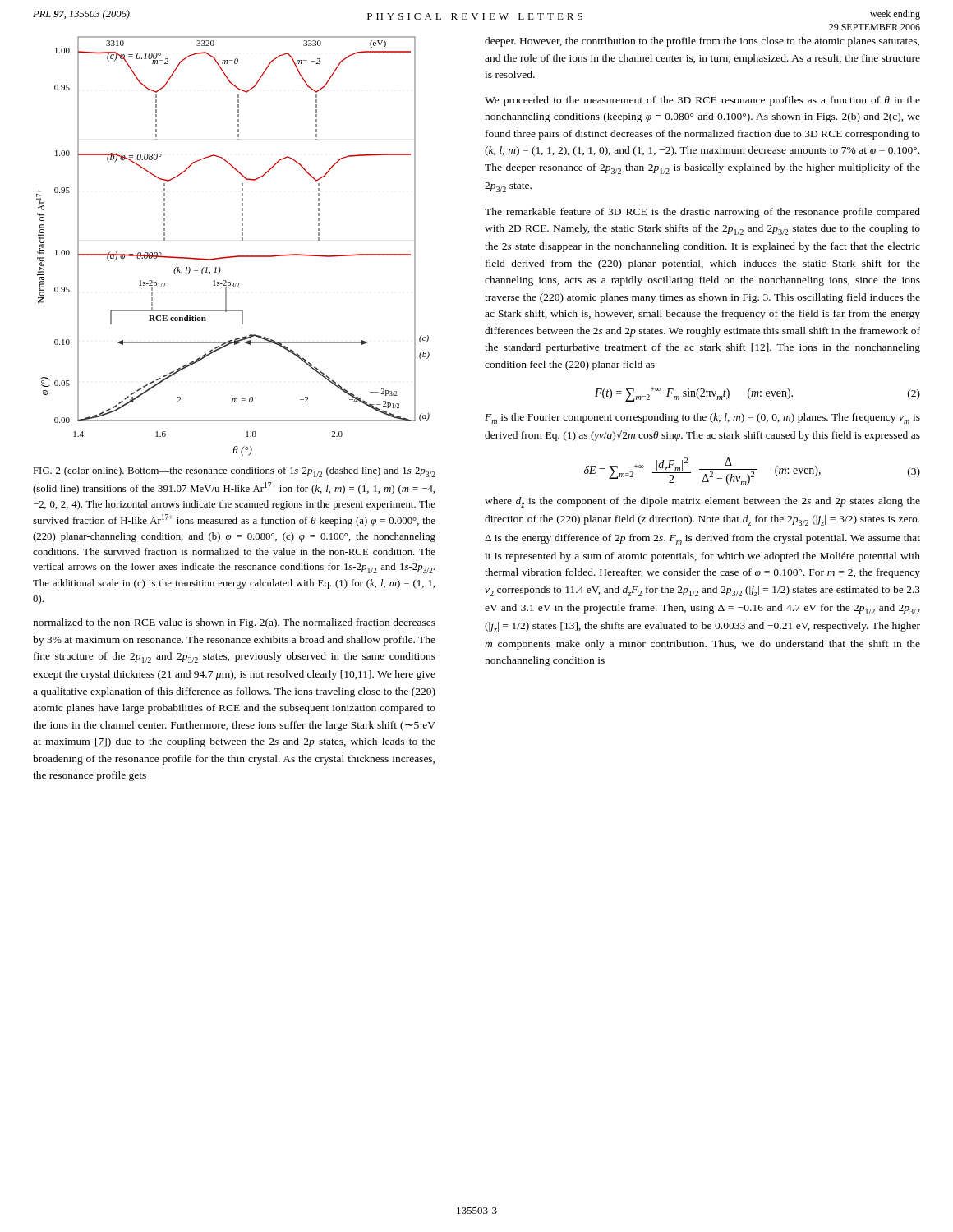Navigate to the block starting "FIG. 2 (color online)."
Image resolution: width=953 pixels, height=1232 pixels.
click(x=234, y=535)
